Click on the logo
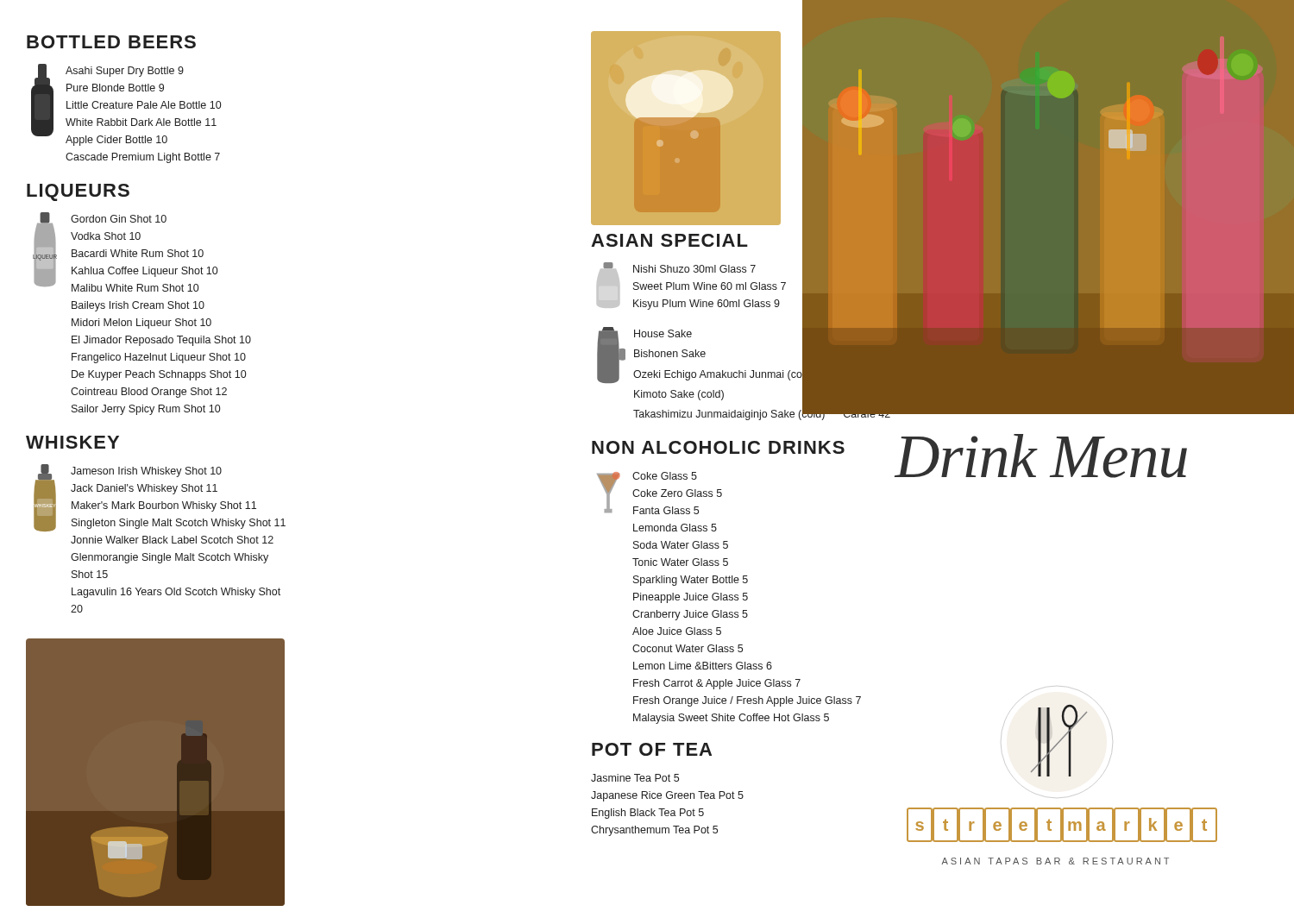1294x924 pixels. pyautogui.click(x=1057, y=782)
